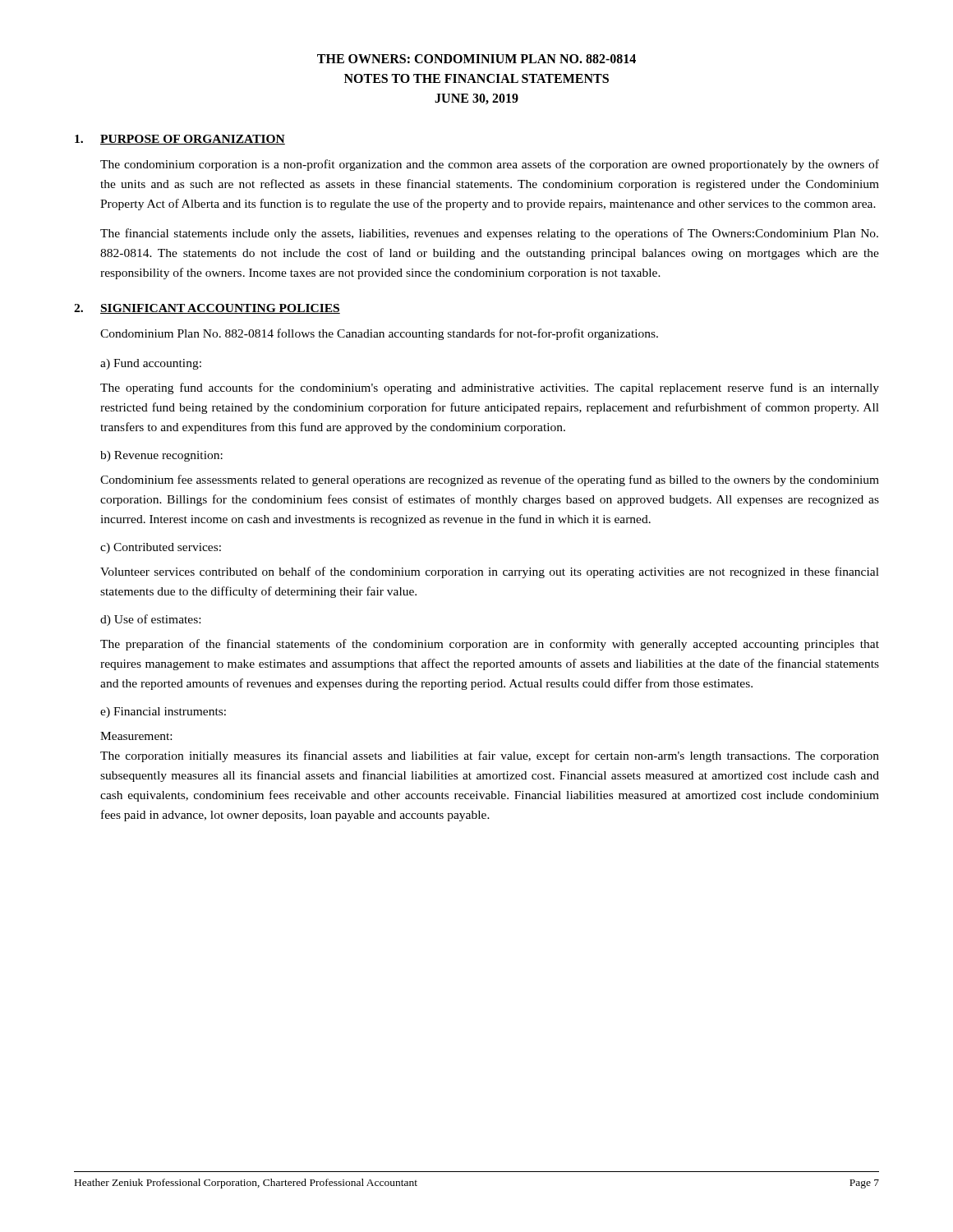The height and width of the screenshot is (1232, 953).
Task: Click on the text block starting "Condominium Plan No. 882-0814 follows the"
Action: click(x=380, y=333)
